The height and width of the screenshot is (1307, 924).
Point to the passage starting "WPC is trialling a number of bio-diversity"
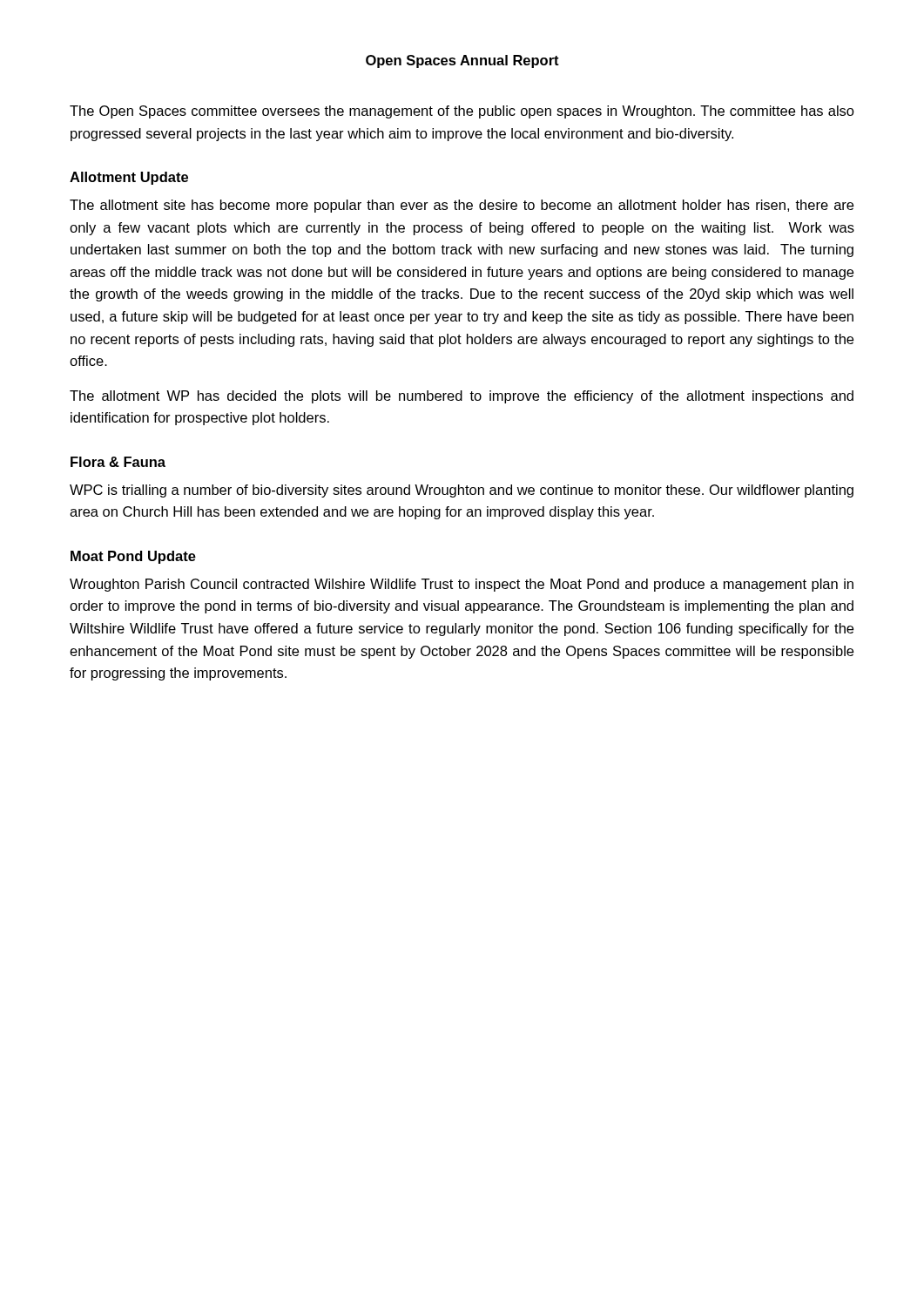462,501
